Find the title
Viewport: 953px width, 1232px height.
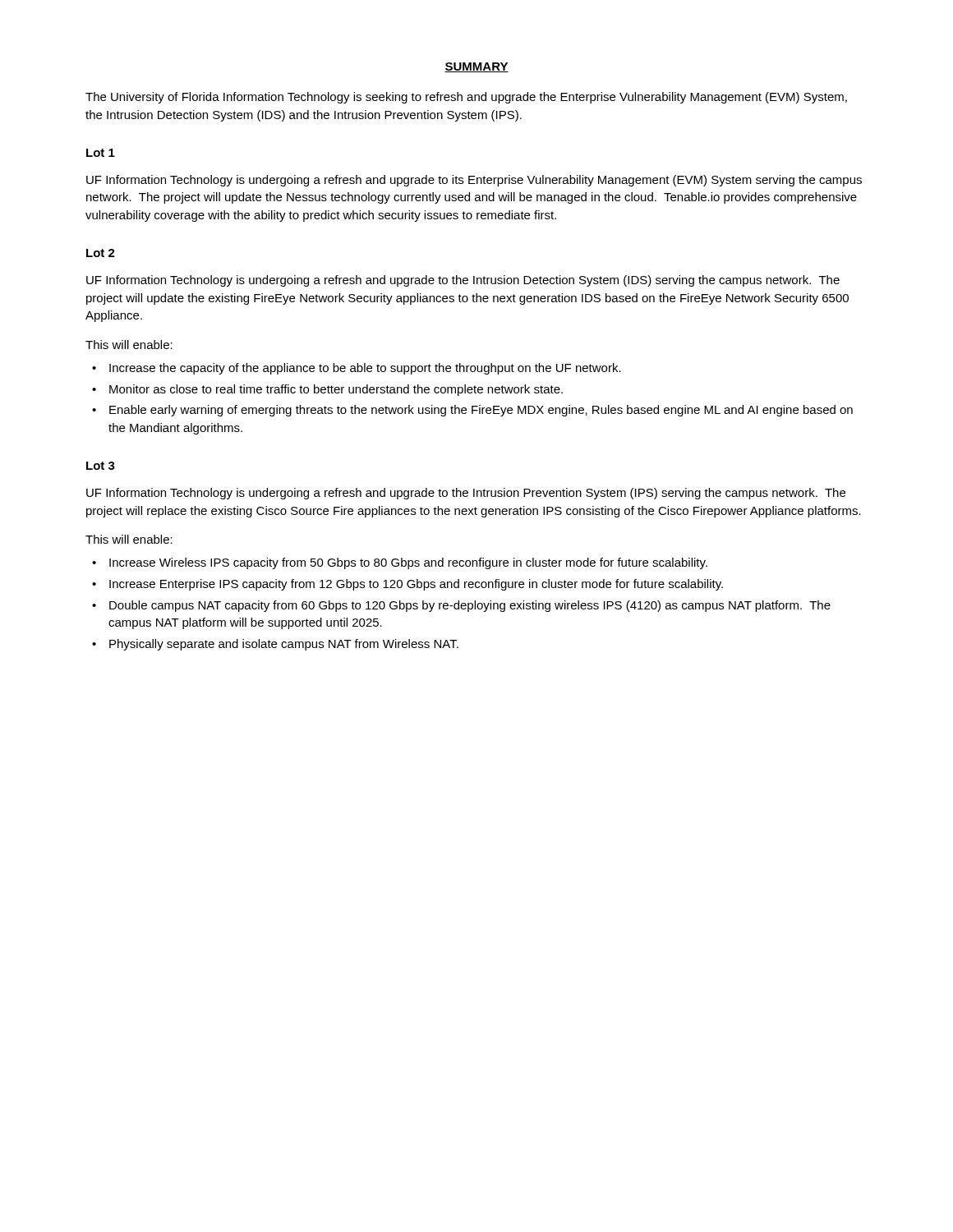coord(476,66)
